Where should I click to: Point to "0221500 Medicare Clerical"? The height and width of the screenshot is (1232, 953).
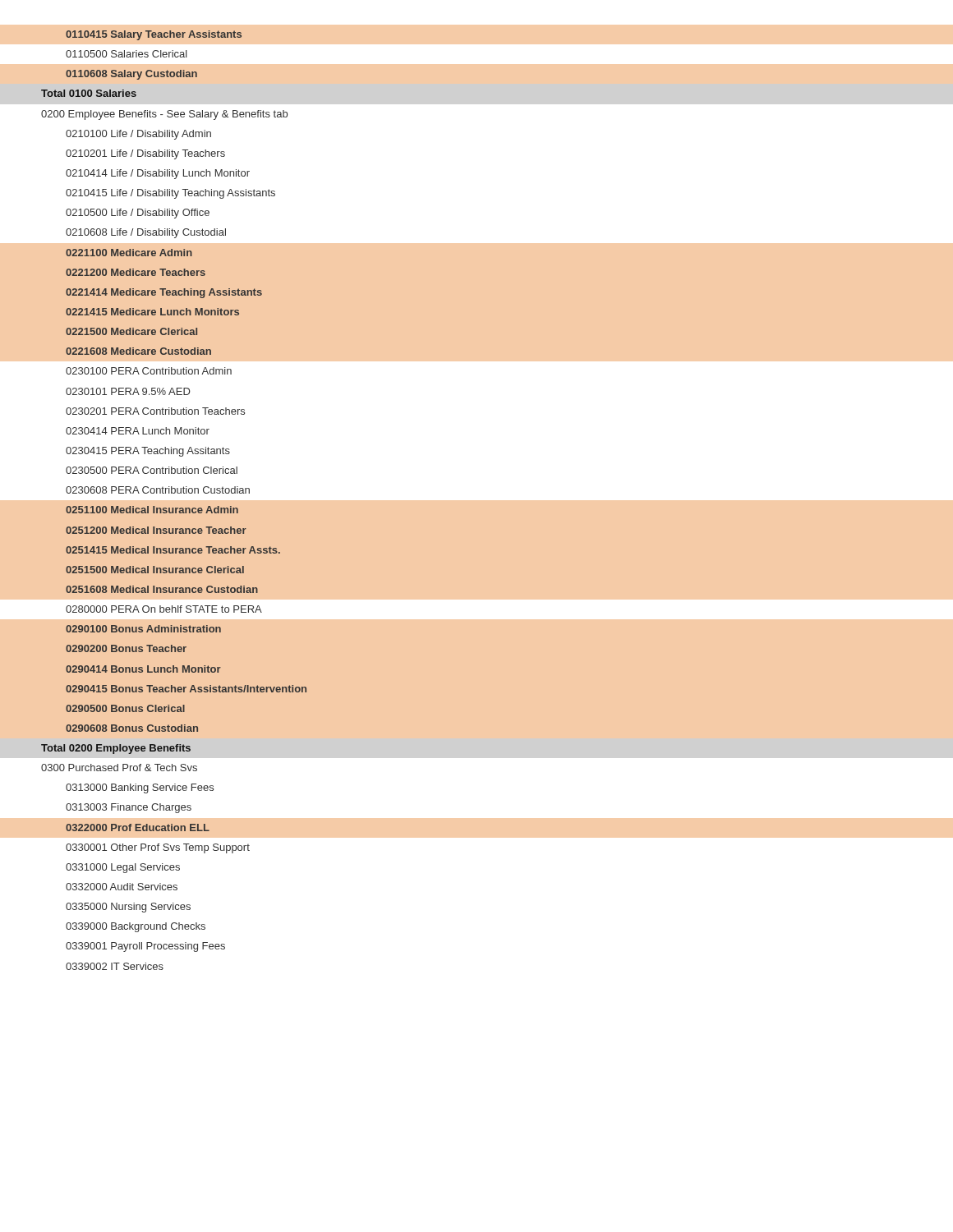click(132, 332)
